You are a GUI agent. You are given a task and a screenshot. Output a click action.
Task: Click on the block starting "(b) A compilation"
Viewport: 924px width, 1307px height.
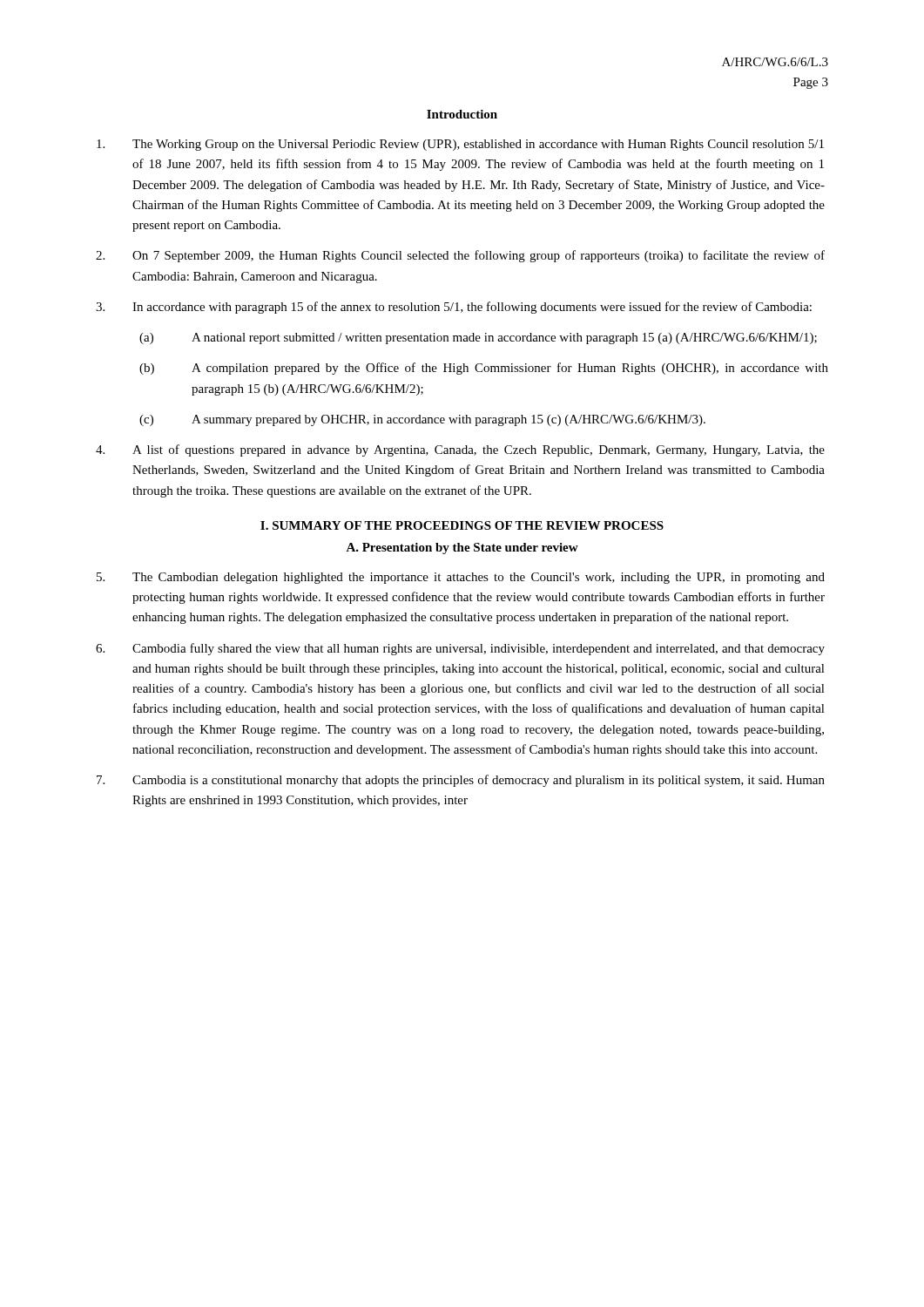click(462, 379)
